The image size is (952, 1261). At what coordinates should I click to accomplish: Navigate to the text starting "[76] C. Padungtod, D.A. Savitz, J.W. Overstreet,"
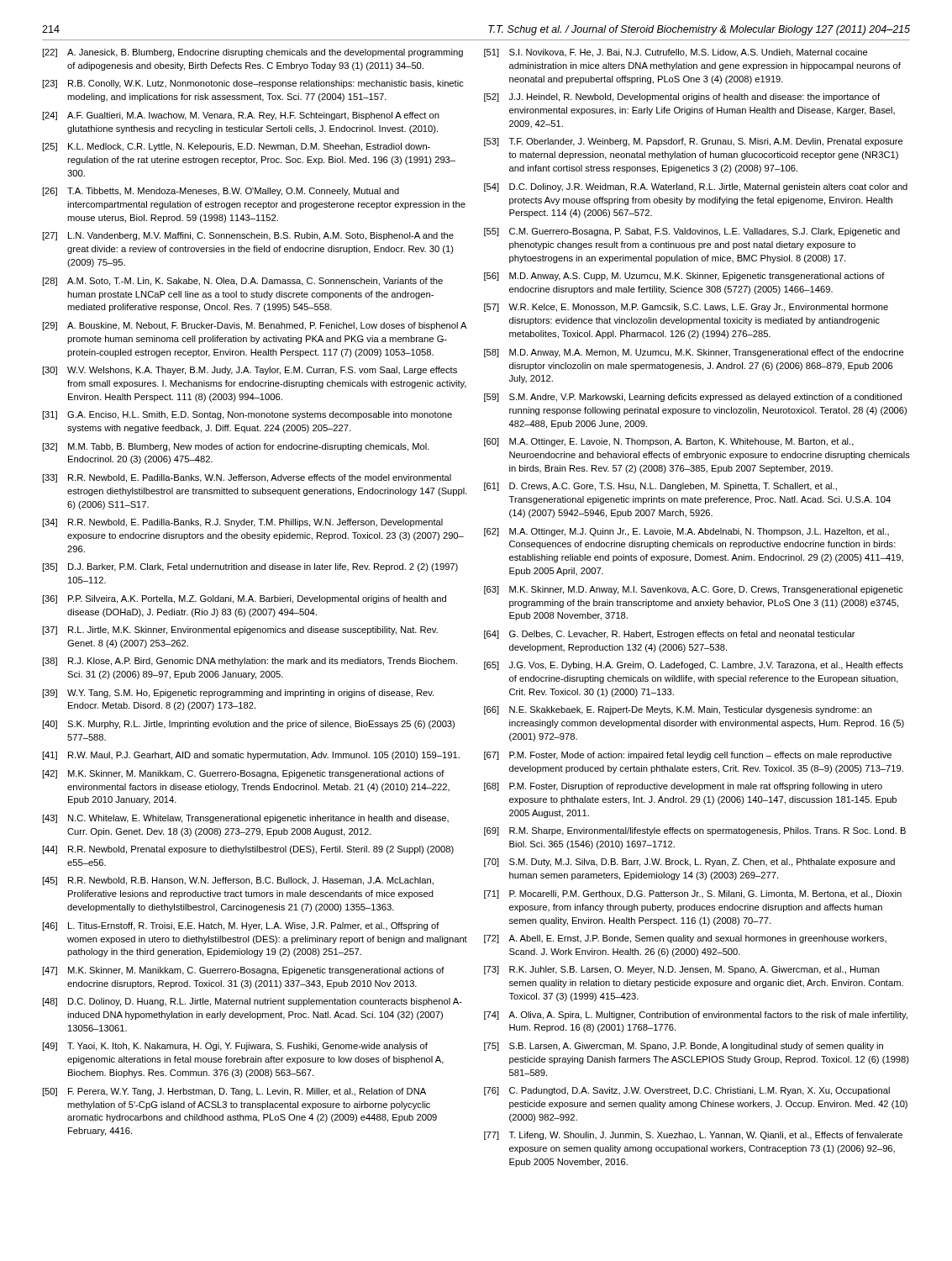[697, 1105]
